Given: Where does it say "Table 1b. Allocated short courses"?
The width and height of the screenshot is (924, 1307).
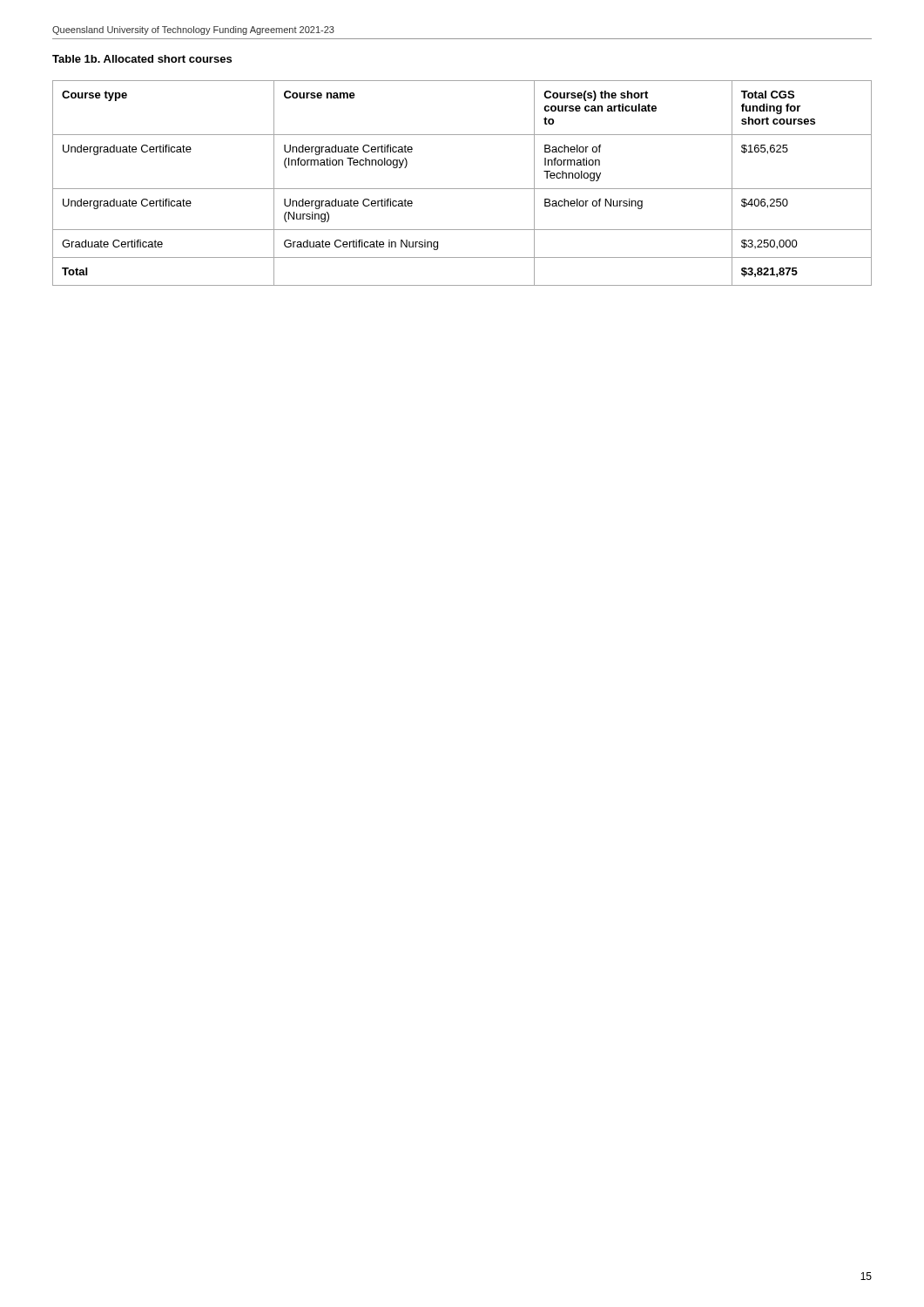Looking at the screenshot, I should coord(142,59).
